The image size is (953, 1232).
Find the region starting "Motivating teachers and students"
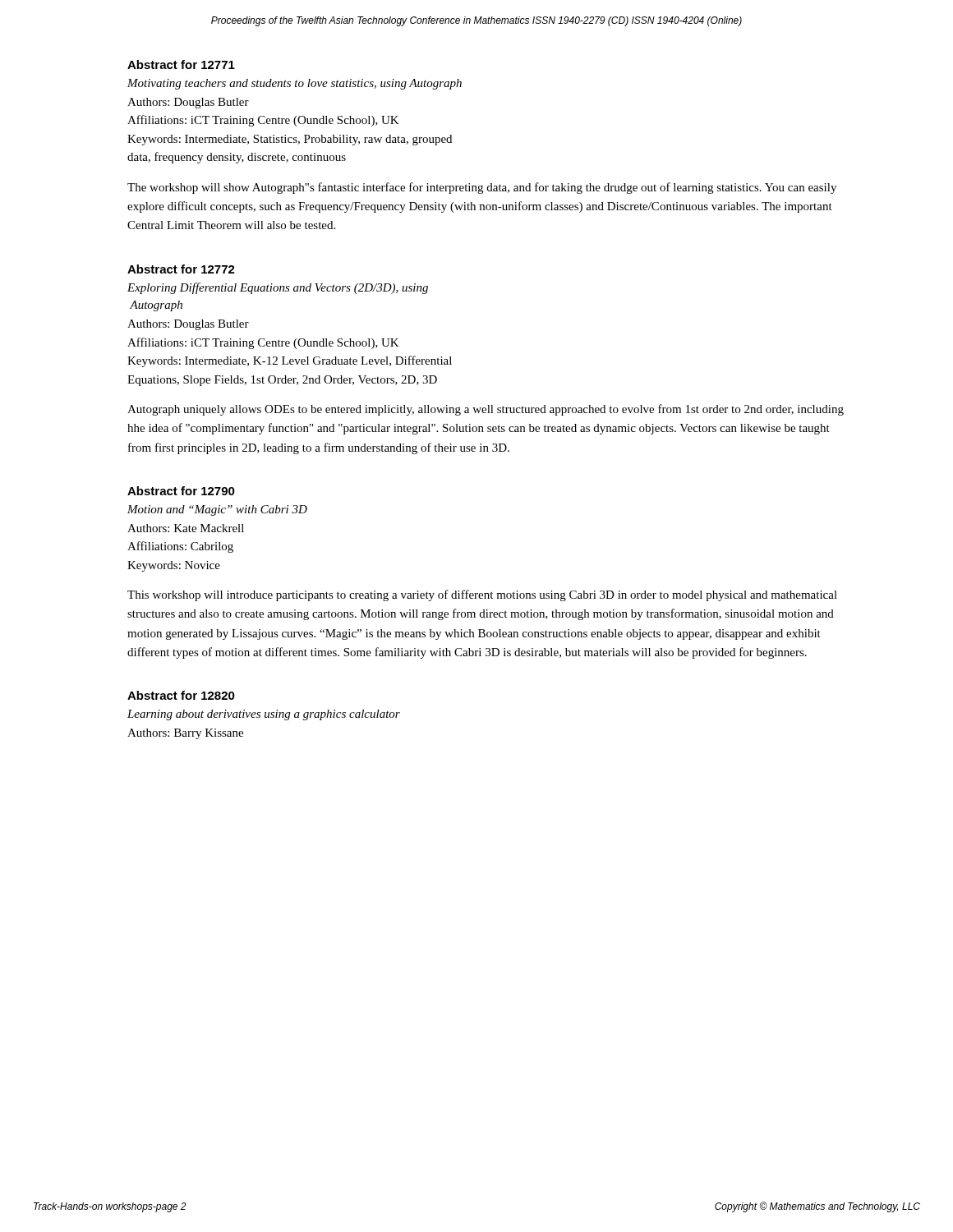click(x=295, y=84)
